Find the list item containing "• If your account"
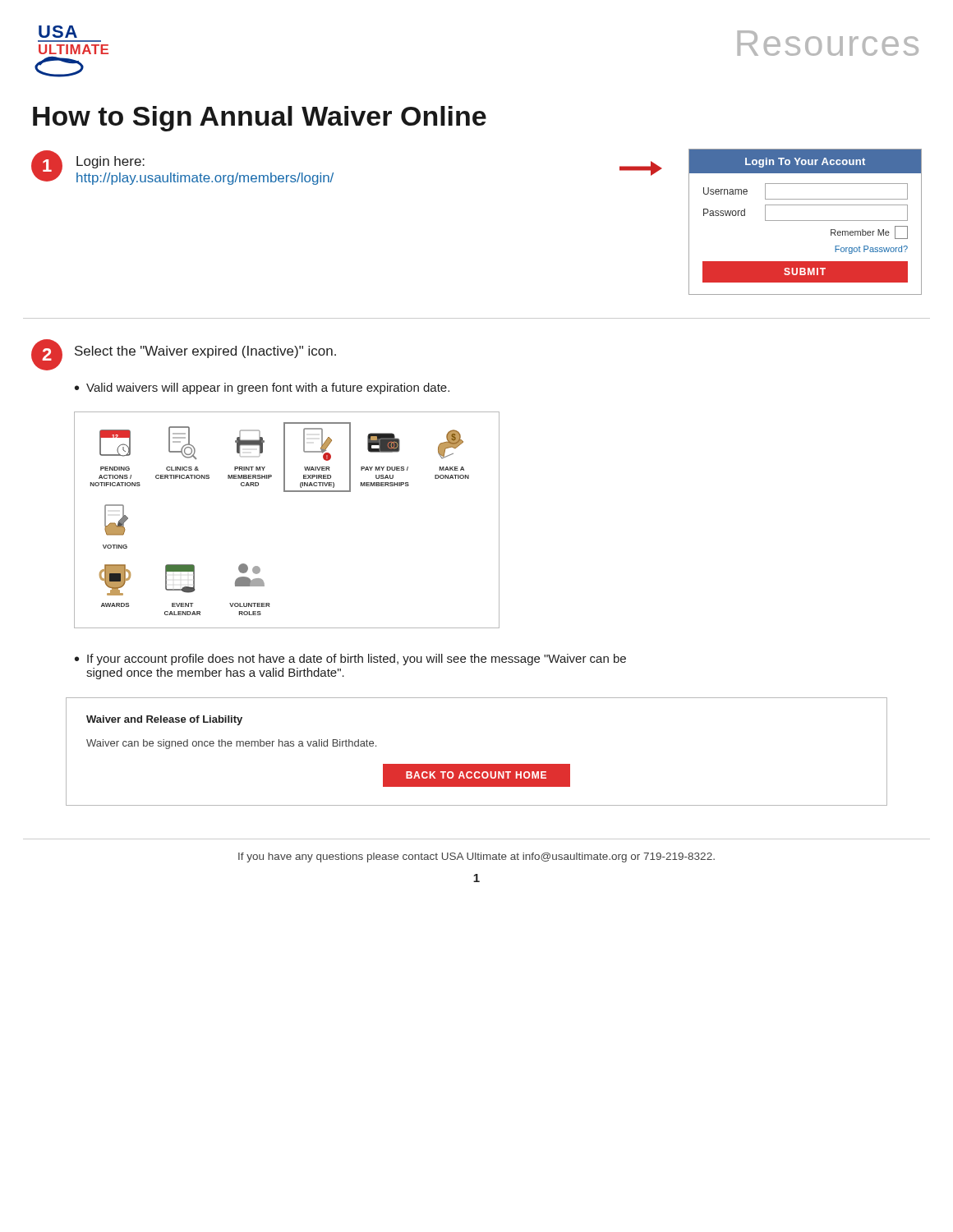Image resolution: width=953 pixels, height=1232 pixels. 353,665
